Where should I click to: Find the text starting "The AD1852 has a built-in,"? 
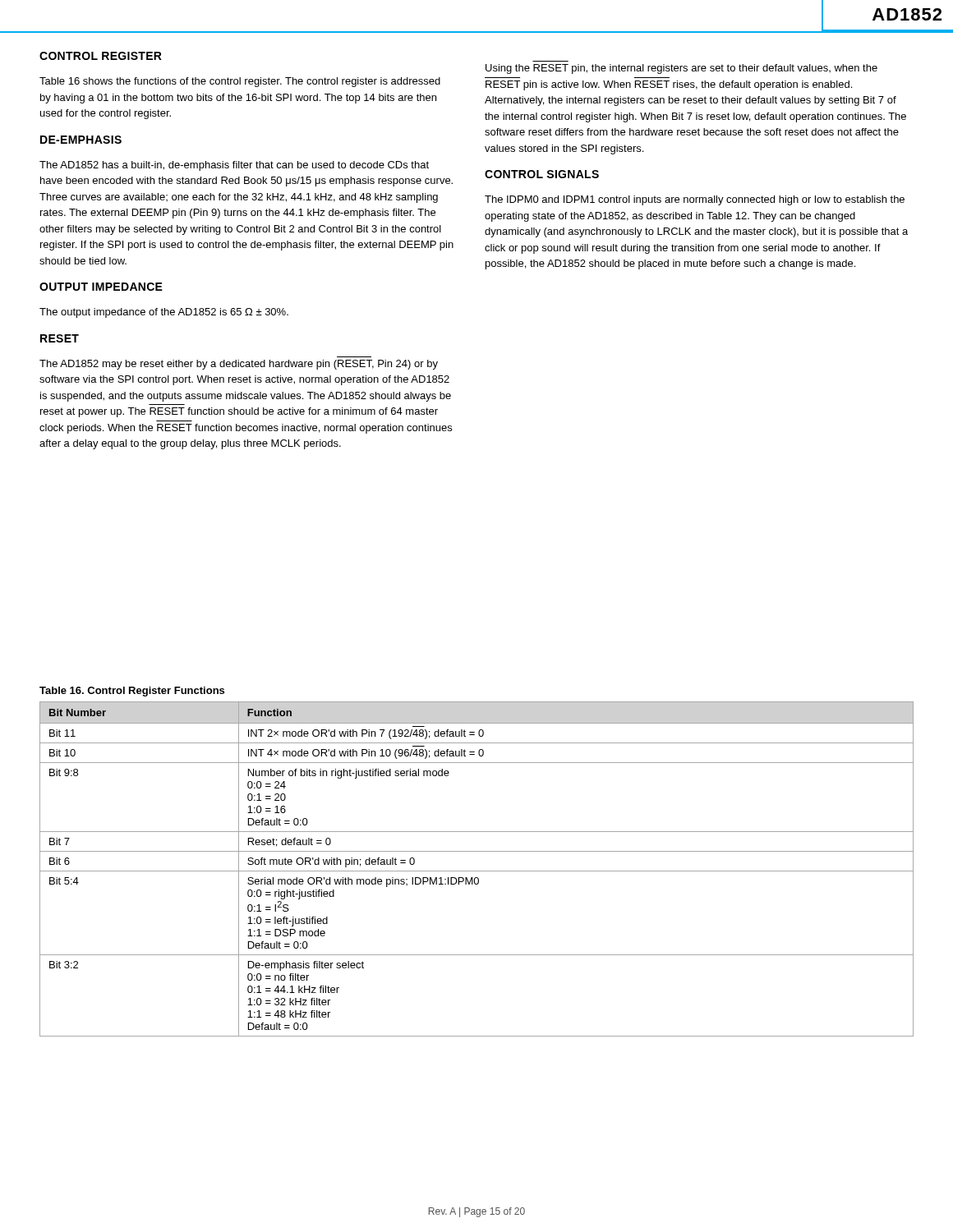[x=247, y=213]
